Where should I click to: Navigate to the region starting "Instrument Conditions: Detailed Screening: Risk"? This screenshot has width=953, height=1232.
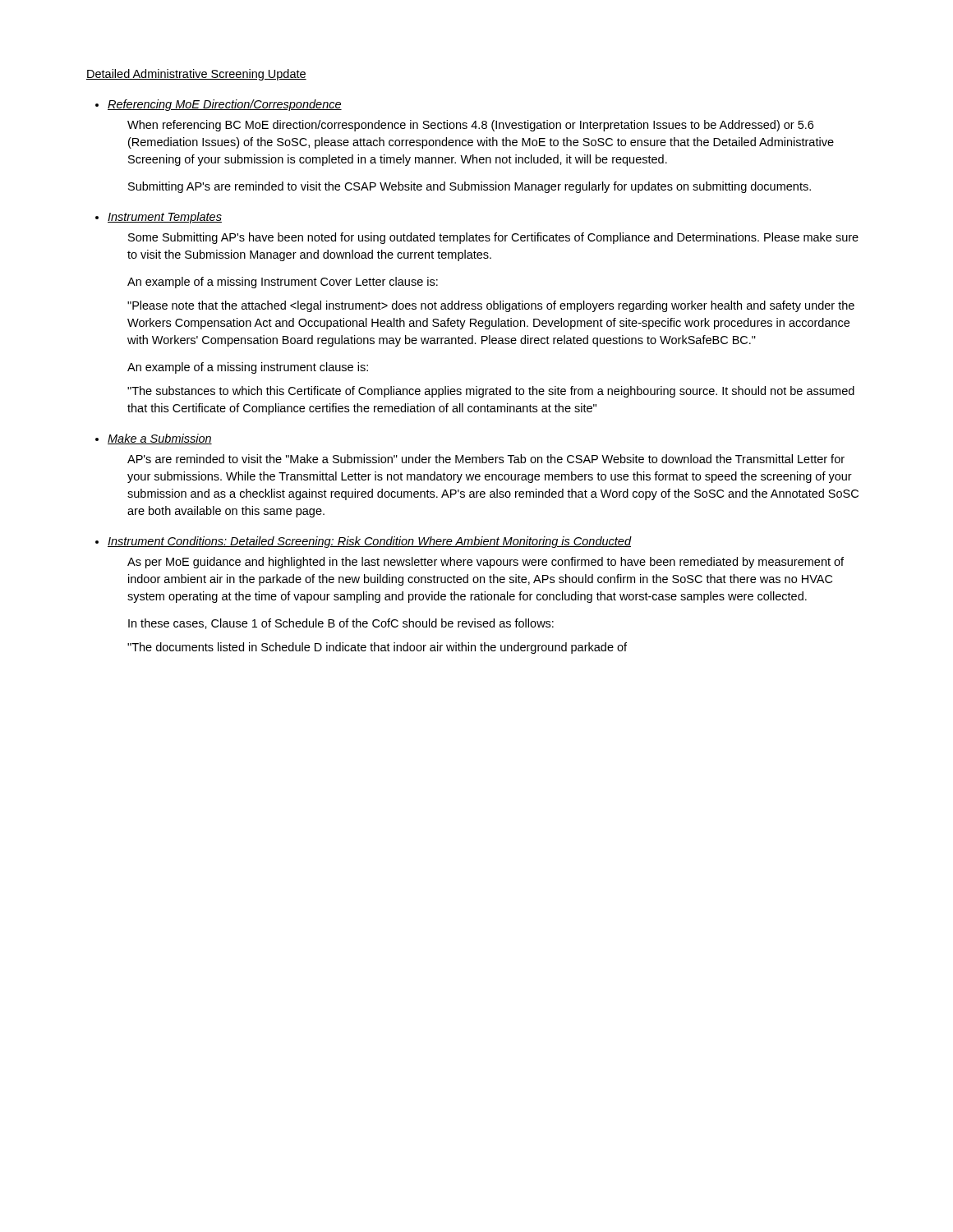(x=487, y=595)
